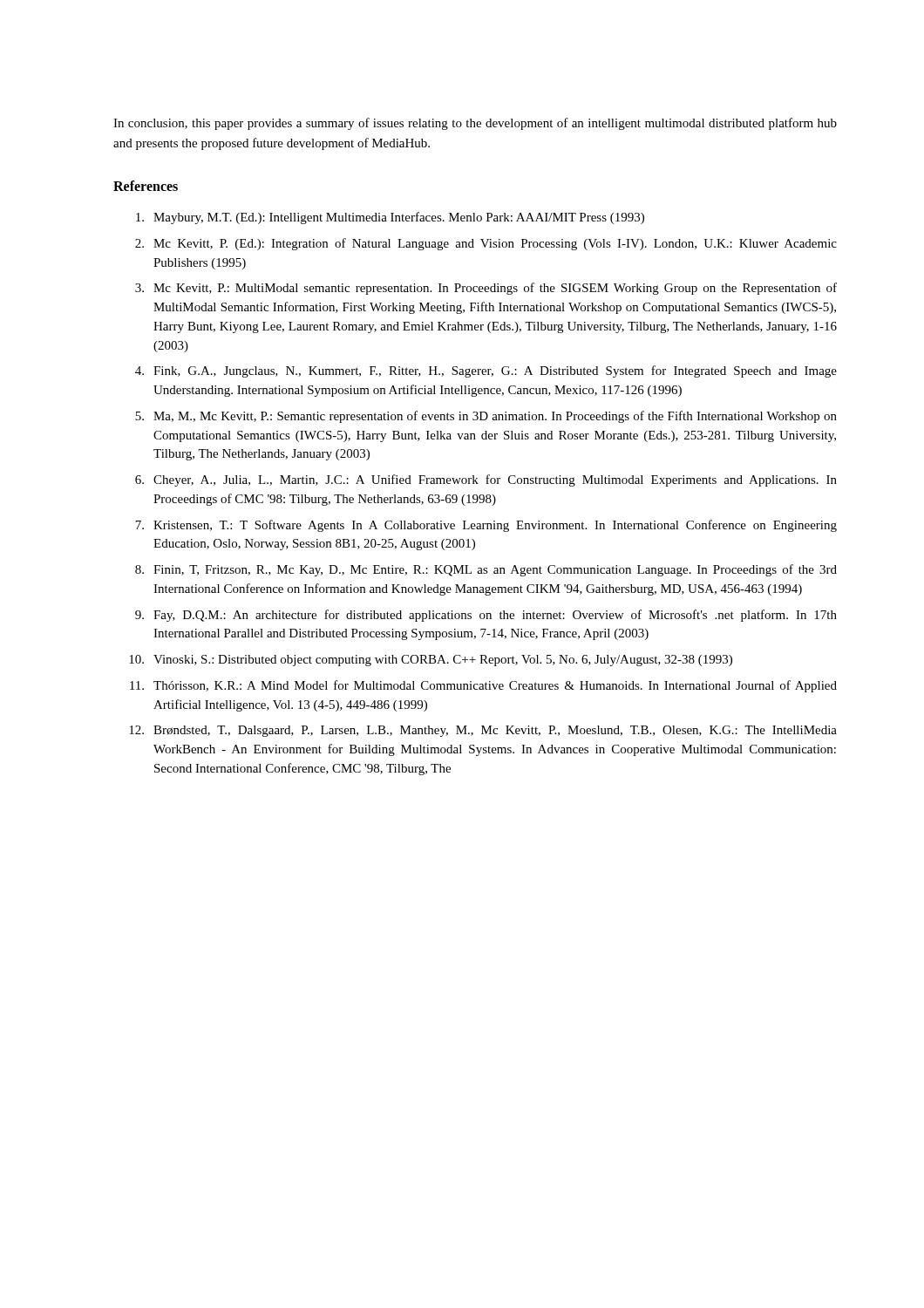Click on the list item that says "8. Finin, T, Fritzson,"
924x1308 pixels.
pos(475,580)
